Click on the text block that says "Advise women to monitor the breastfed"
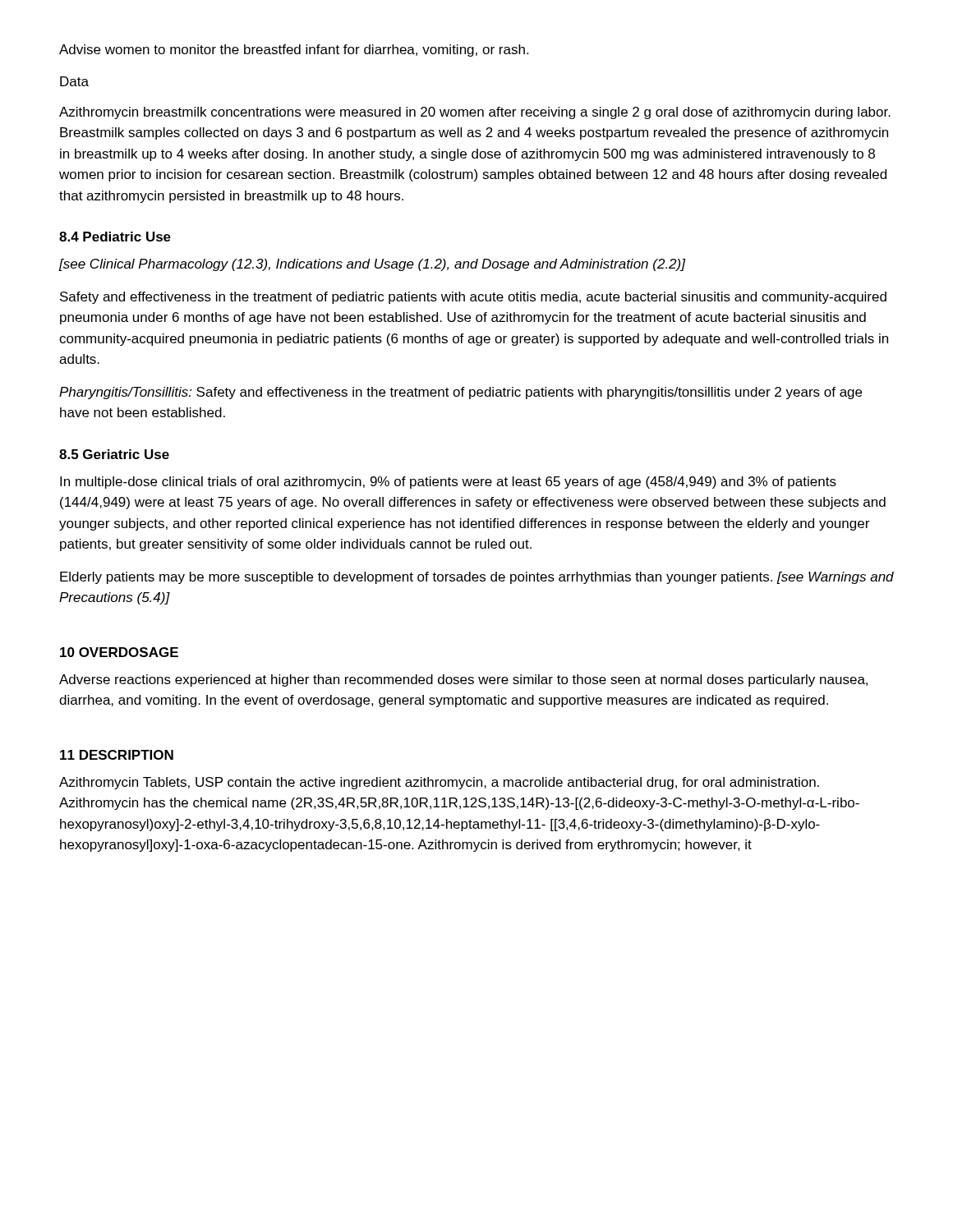The height and width of the screenshot is (1232, 953). pyautogui.click(x=476, y=50)
